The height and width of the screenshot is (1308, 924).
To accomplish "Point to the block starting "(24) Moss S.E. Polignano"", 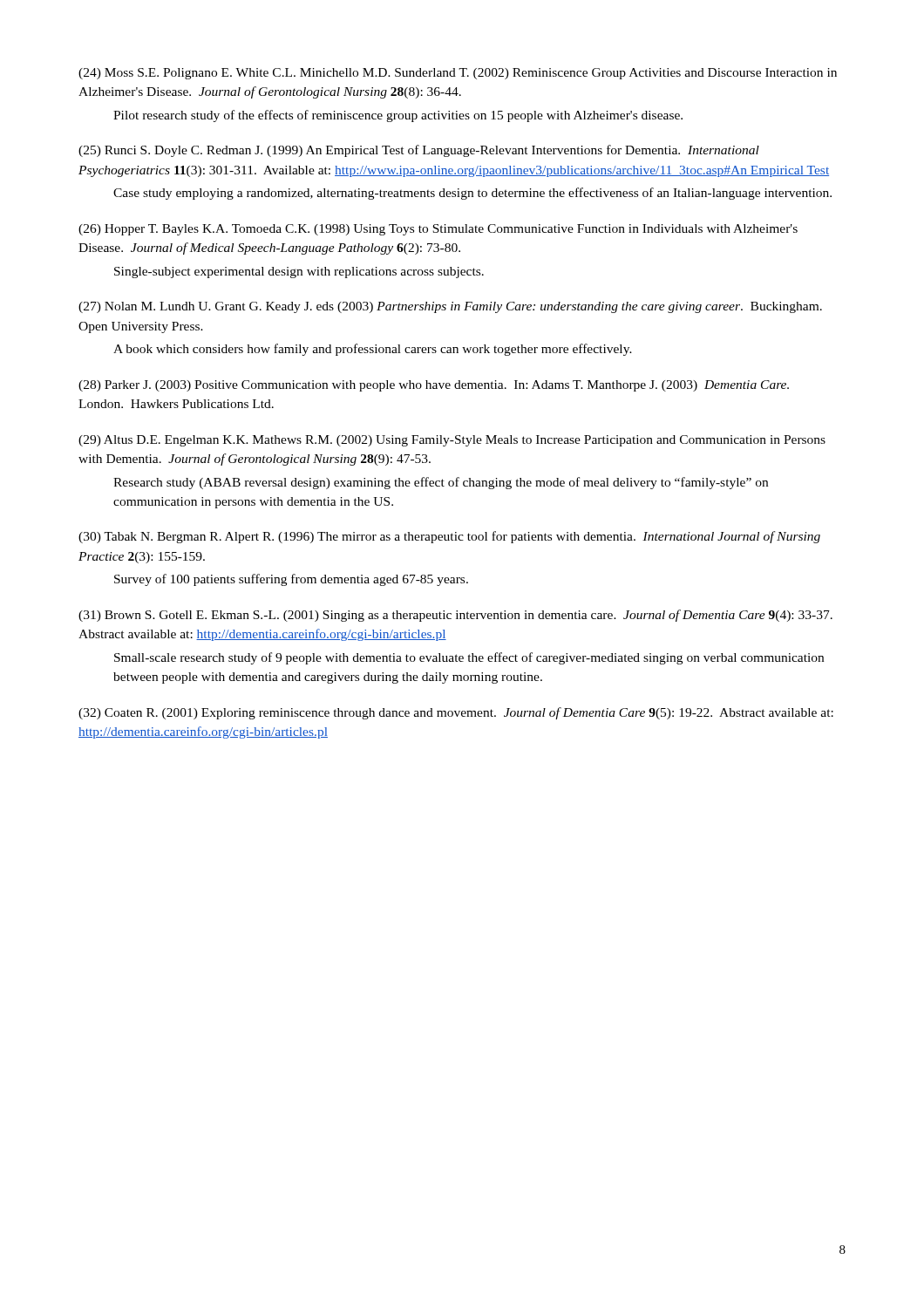I will tap(462, 94).
